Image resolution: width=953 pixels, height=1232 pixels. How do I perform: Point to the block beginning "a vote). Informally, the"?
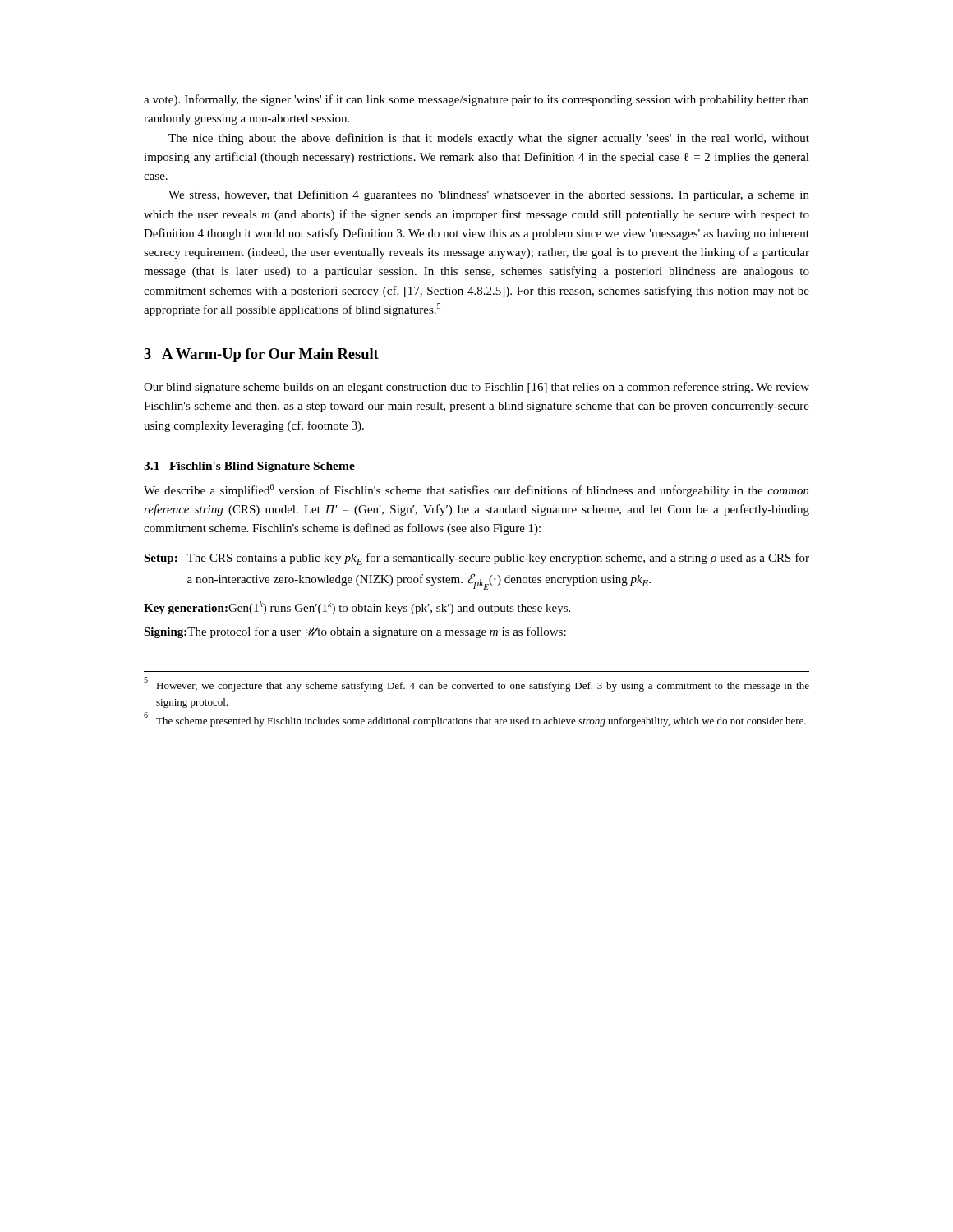[x=476, y=205]
